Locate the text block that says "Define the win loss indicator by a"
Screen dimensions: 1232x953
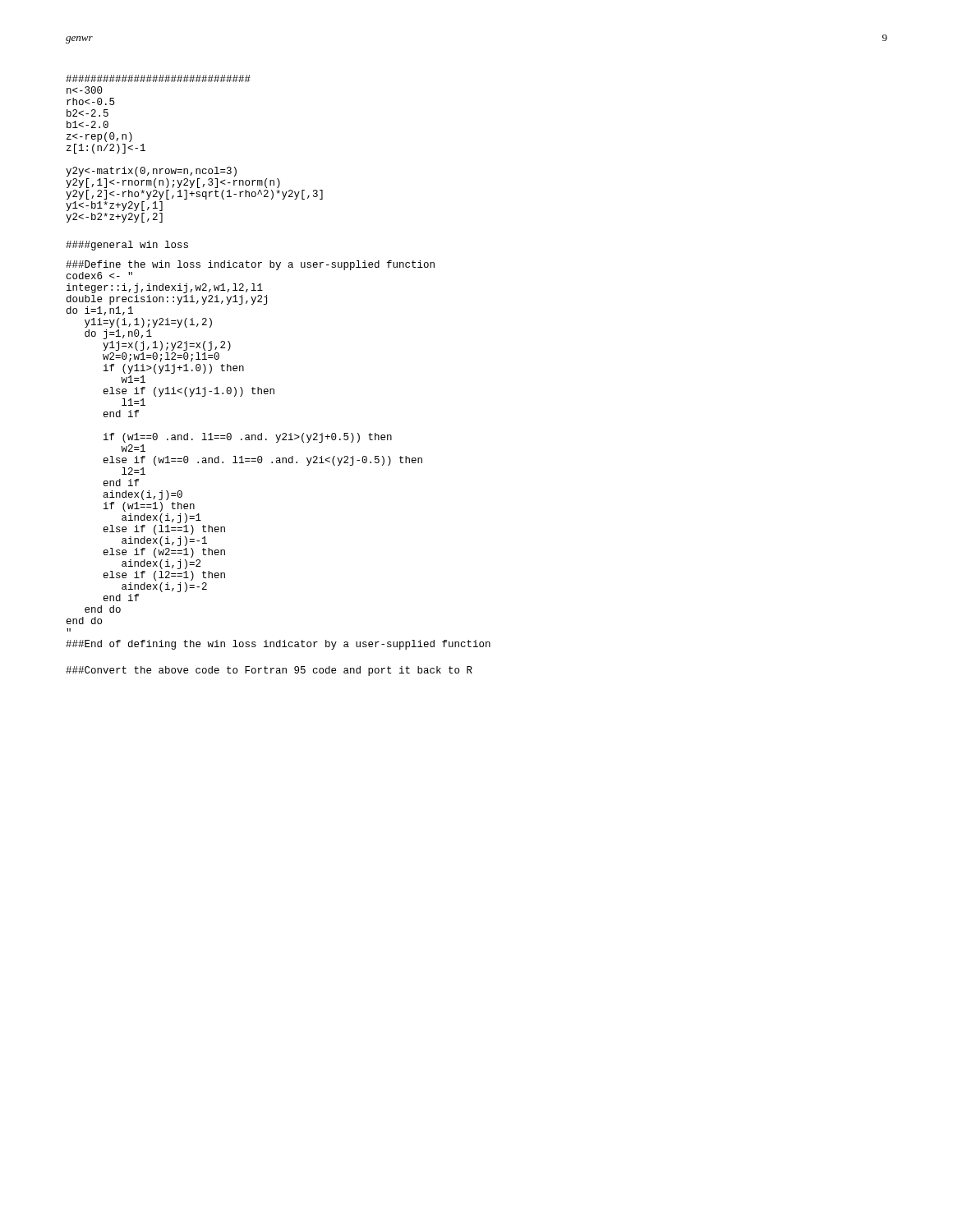coord(250,265)
